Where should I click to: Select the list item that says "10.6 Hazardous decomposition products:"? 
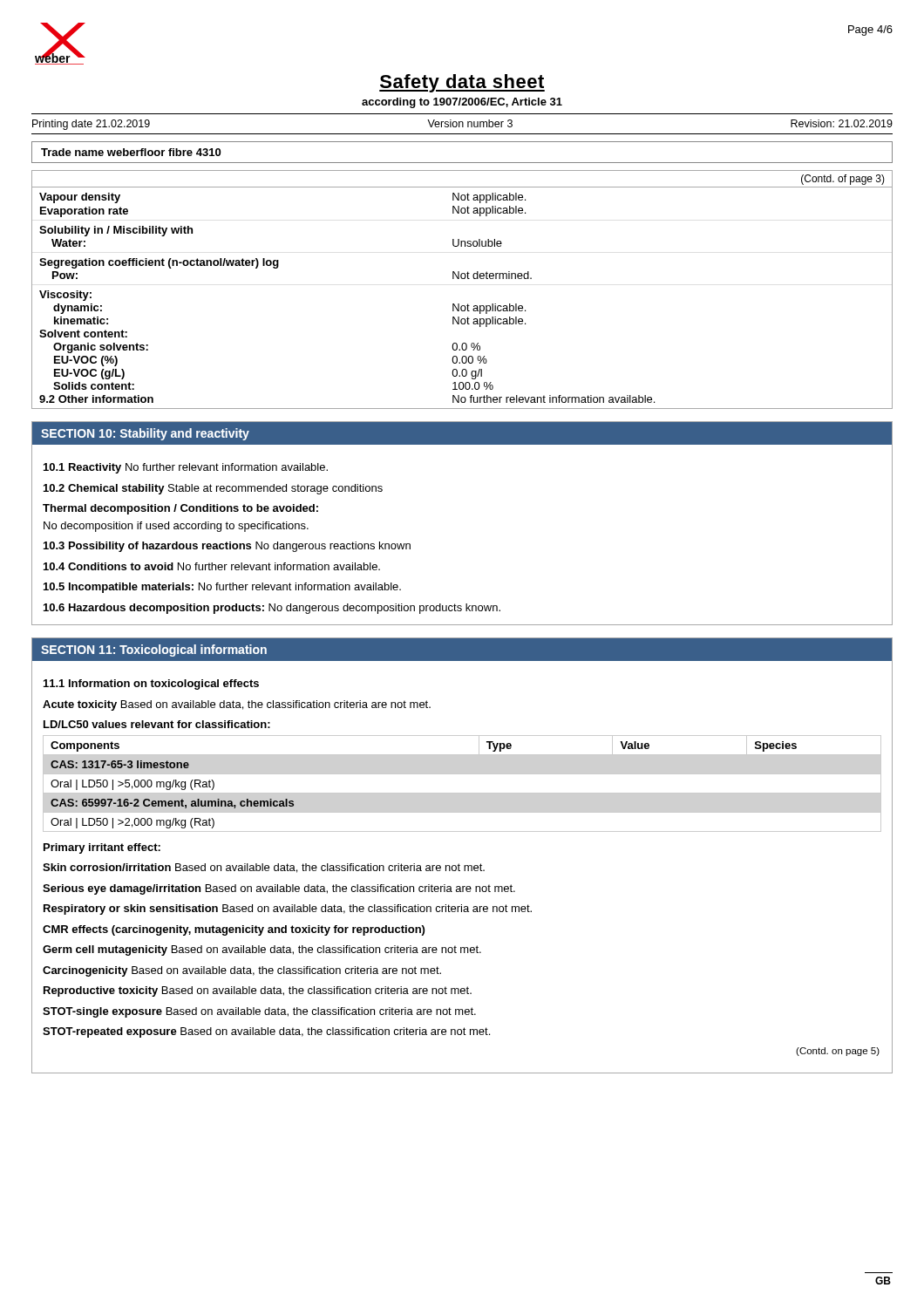tap(272, 607)
